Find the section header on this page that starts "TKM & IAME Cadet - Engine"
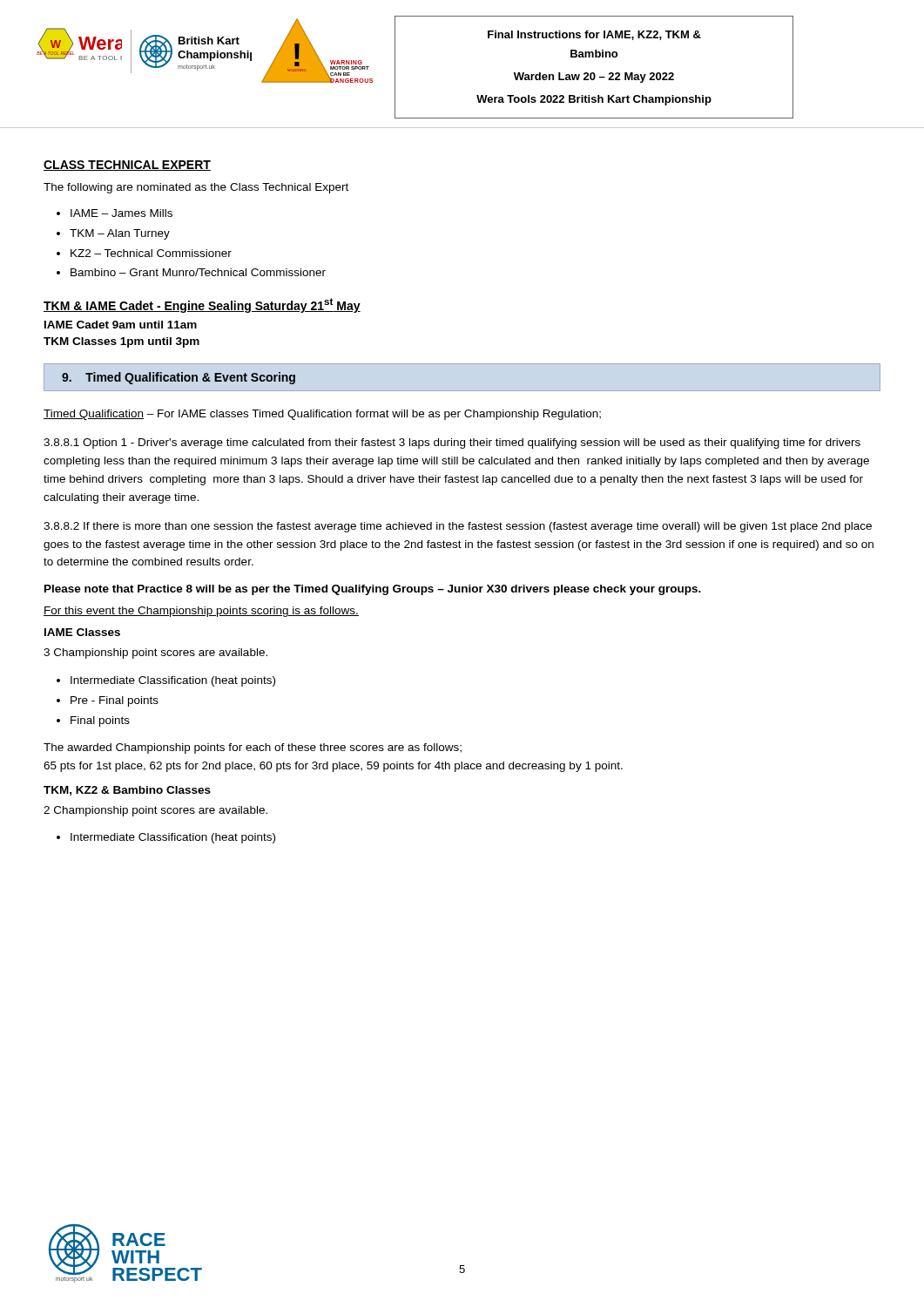The image size is (924, 1307). pyautogui.click(x=202, y=304)
